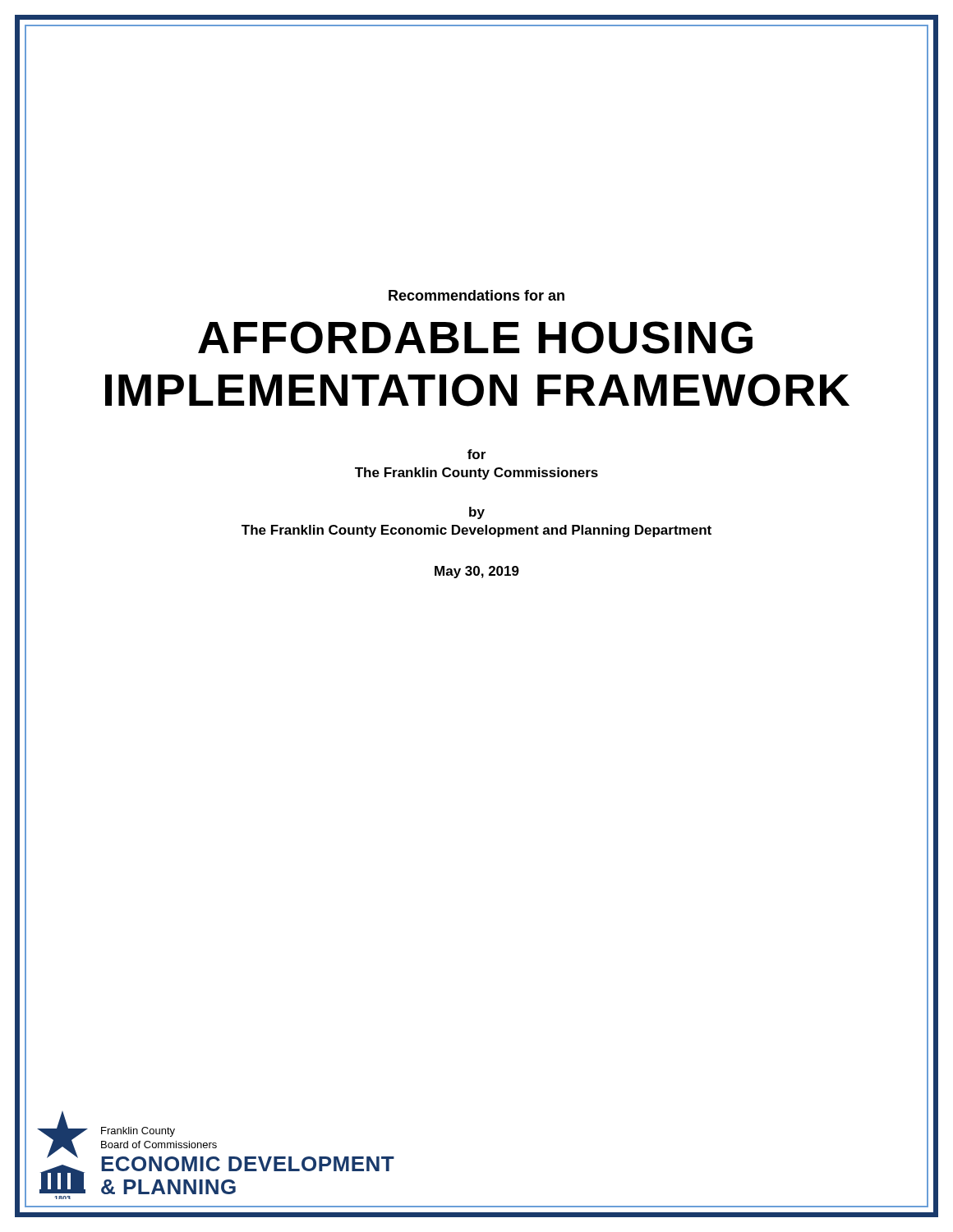Select the logo

click(x=214, y=1154)
